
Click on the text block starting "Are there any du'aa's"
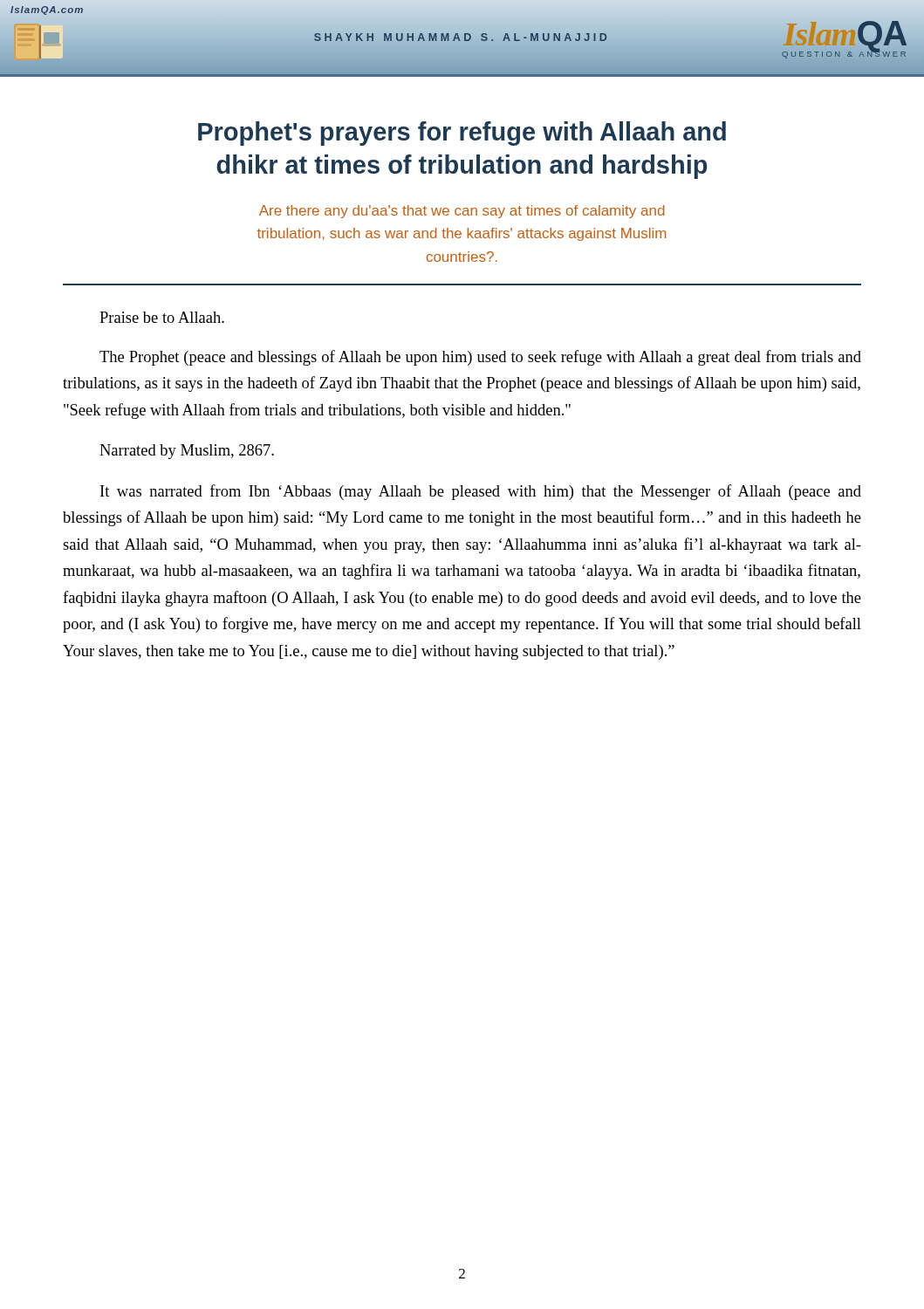click(x=462, y=234)
